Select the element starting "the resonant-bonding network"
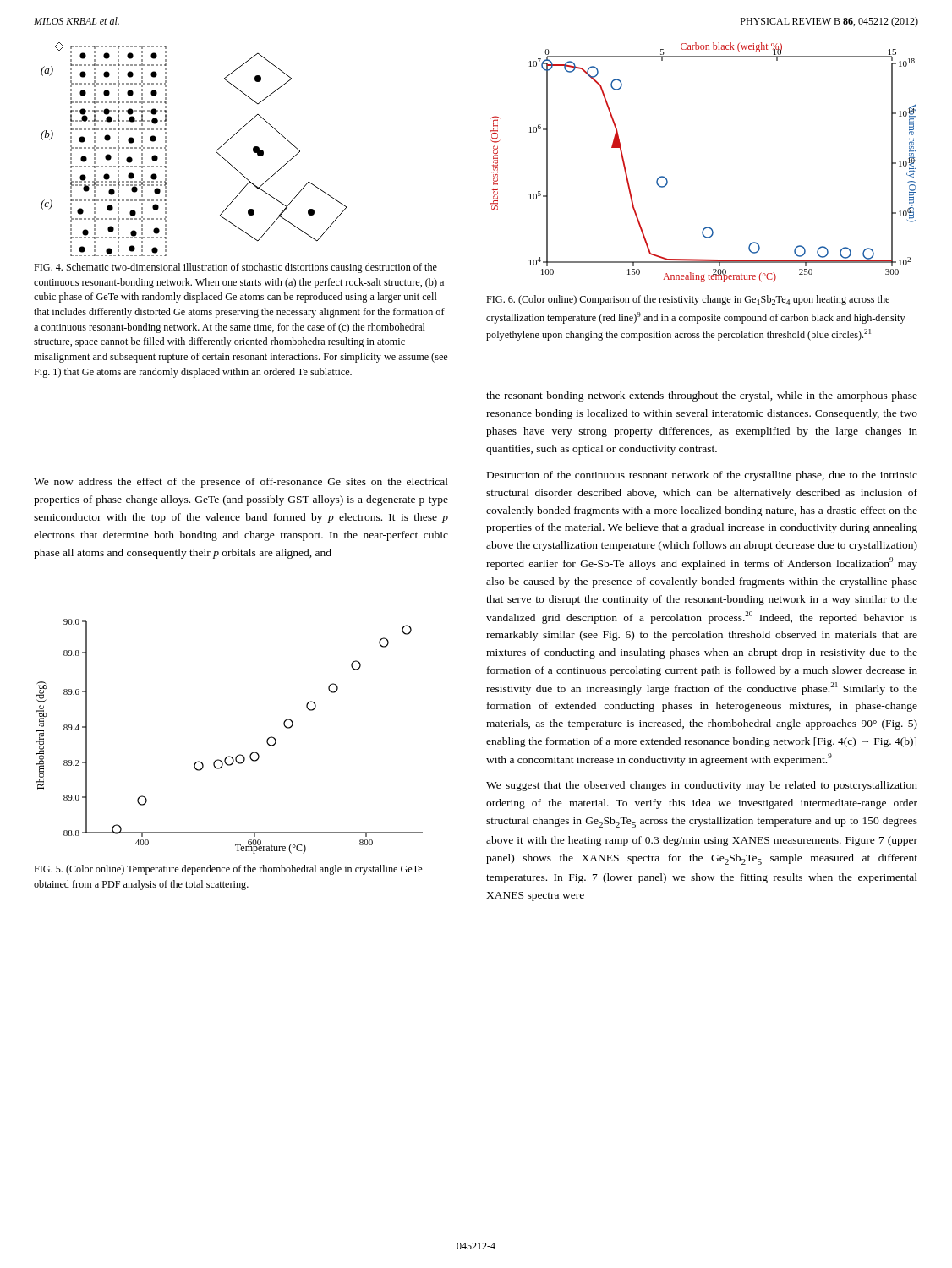Screen dimensions: 1268x952 [702, 646]
